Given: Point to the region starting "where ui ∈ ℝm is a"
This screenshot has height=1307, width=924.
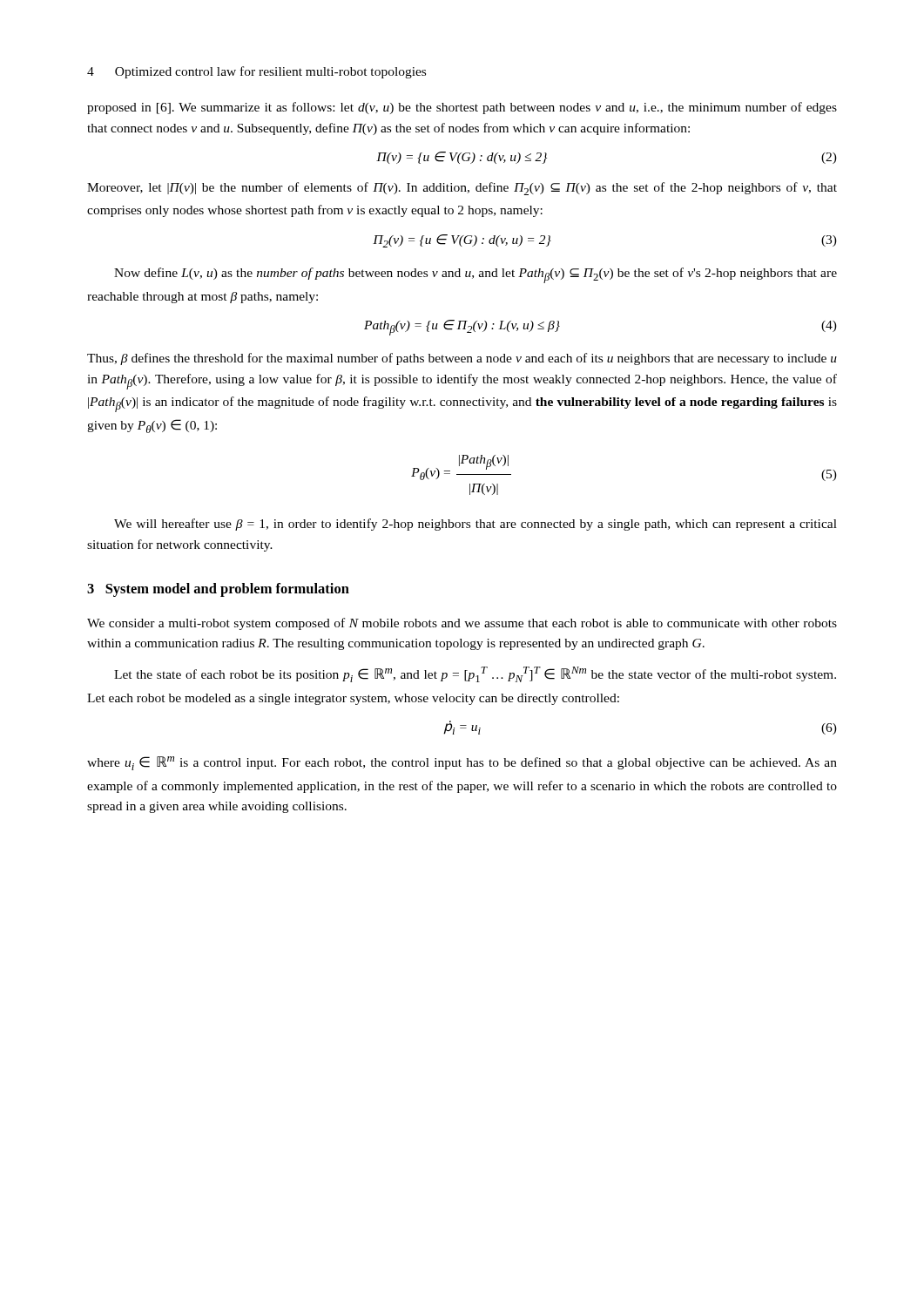Looking at the screenshot, I should pyautogui.click(x=462, y=783).
